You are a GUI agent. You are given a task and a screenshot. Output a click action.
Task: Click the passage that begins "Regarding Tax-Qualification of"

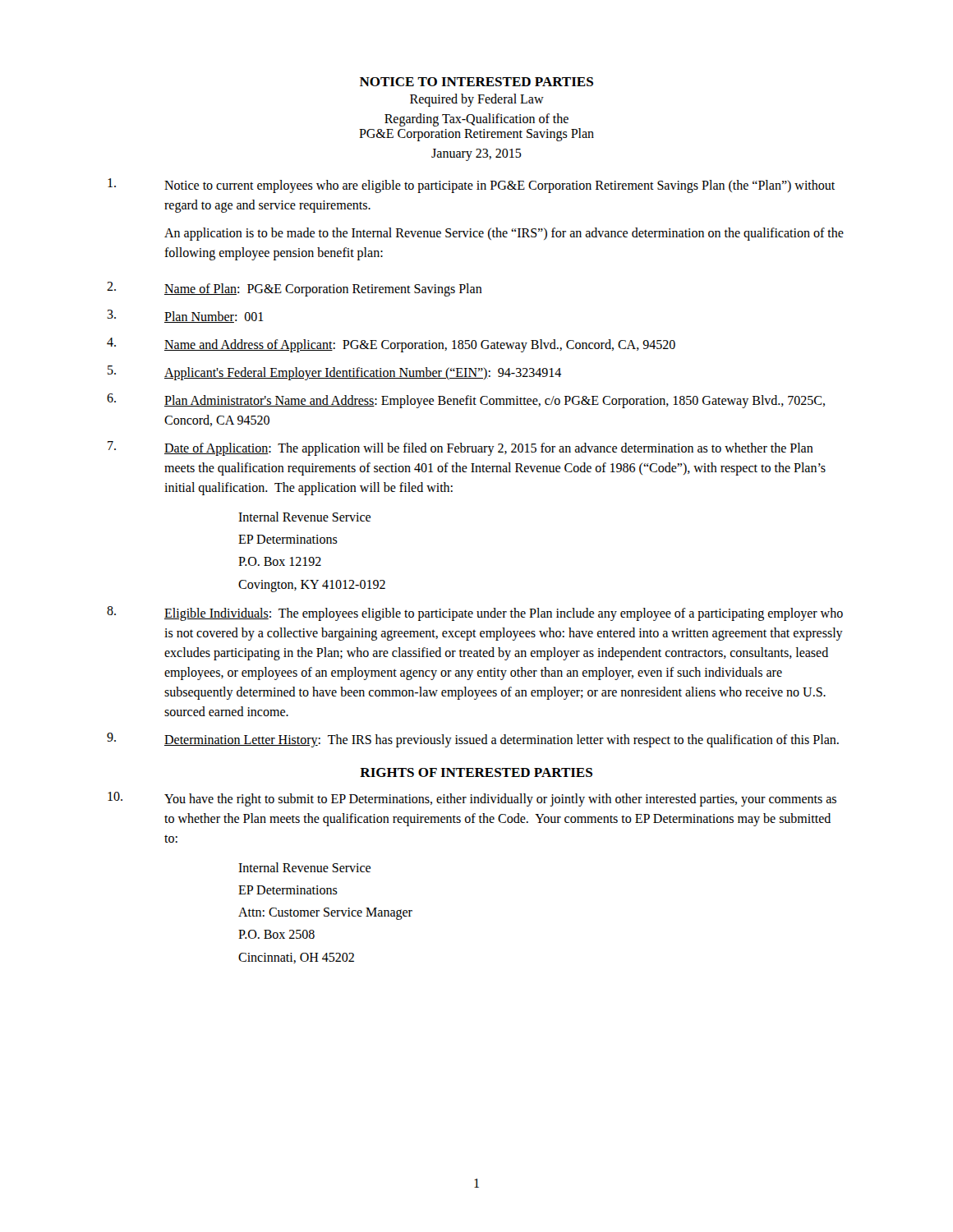pyautogui.click(x=476, y=126)
